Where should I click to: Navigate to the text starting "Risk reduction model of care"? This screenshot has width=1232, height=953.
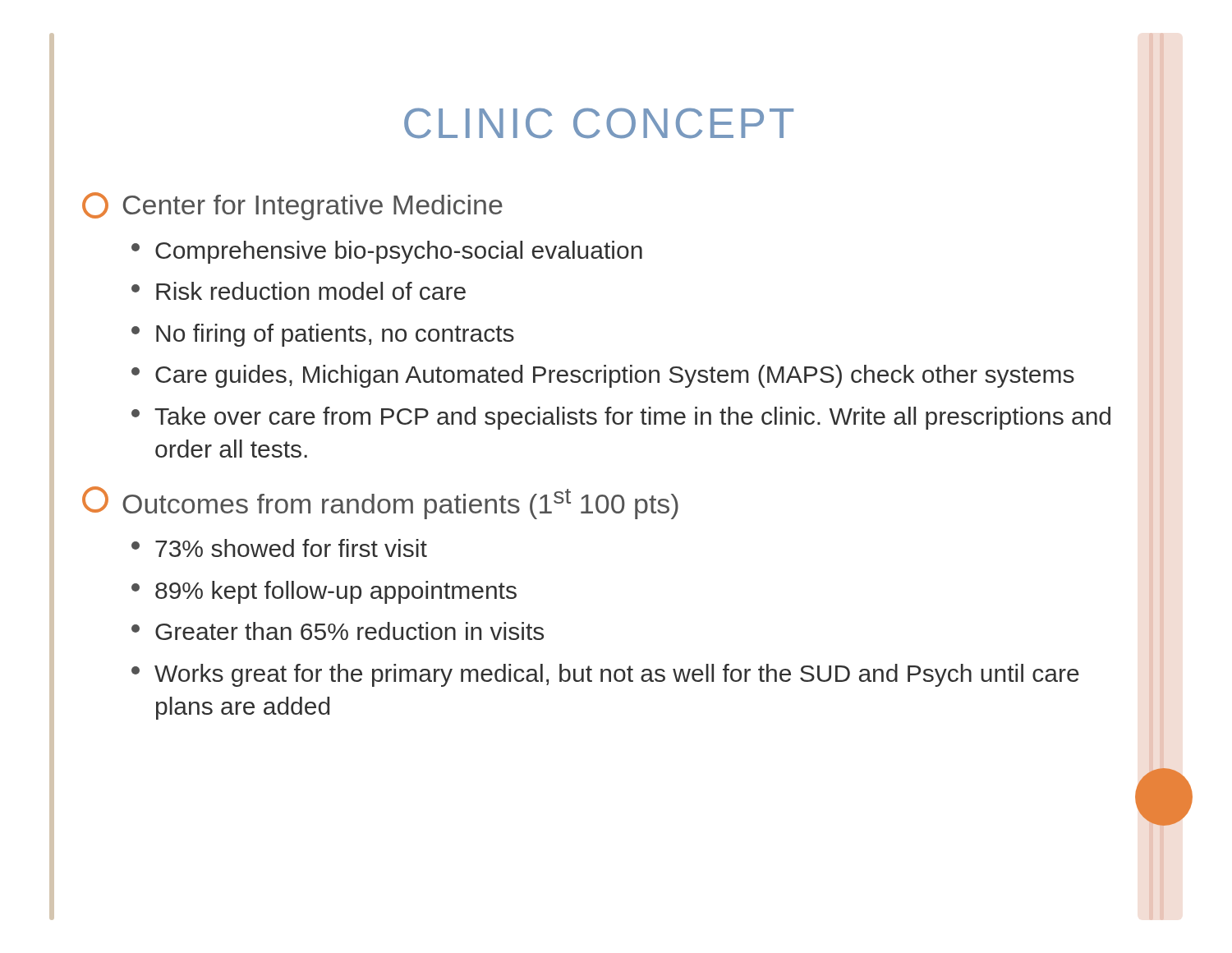tap(299, 291)
